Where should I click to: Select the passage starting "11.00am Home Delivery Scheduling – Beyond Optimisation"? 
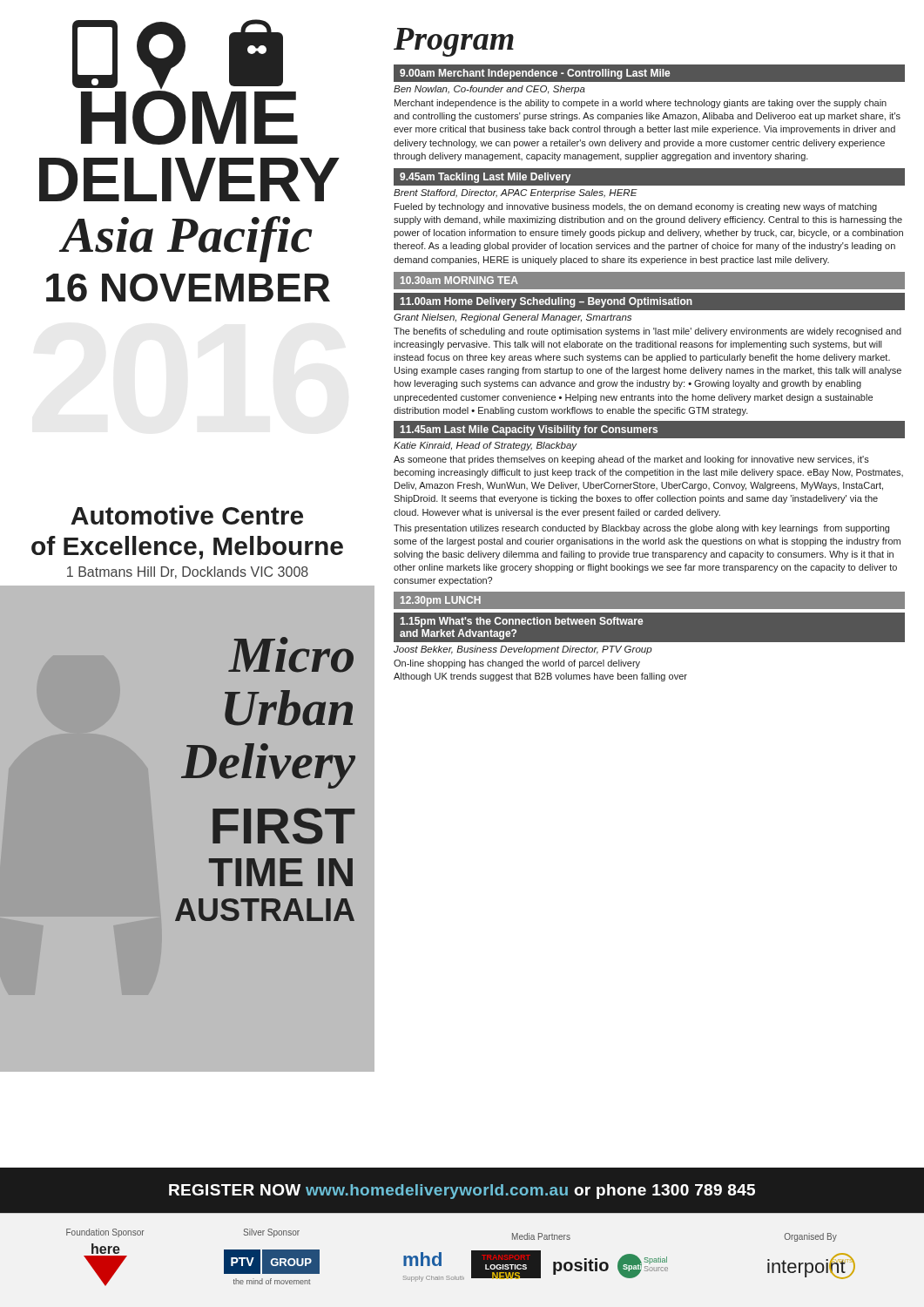tap(546, 301)
